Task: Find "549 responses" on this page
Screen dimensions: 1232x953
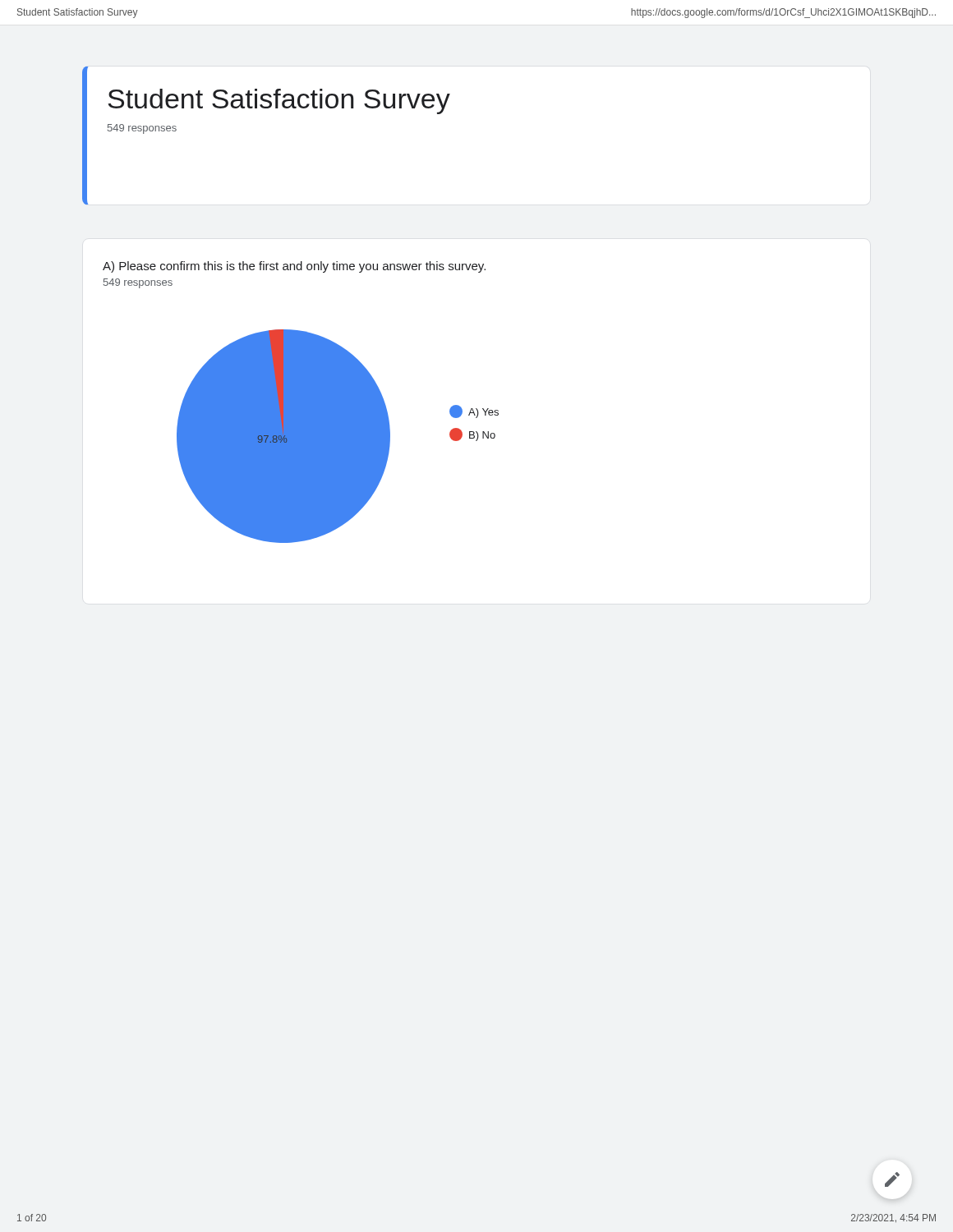Action: [x=138, y=282]
